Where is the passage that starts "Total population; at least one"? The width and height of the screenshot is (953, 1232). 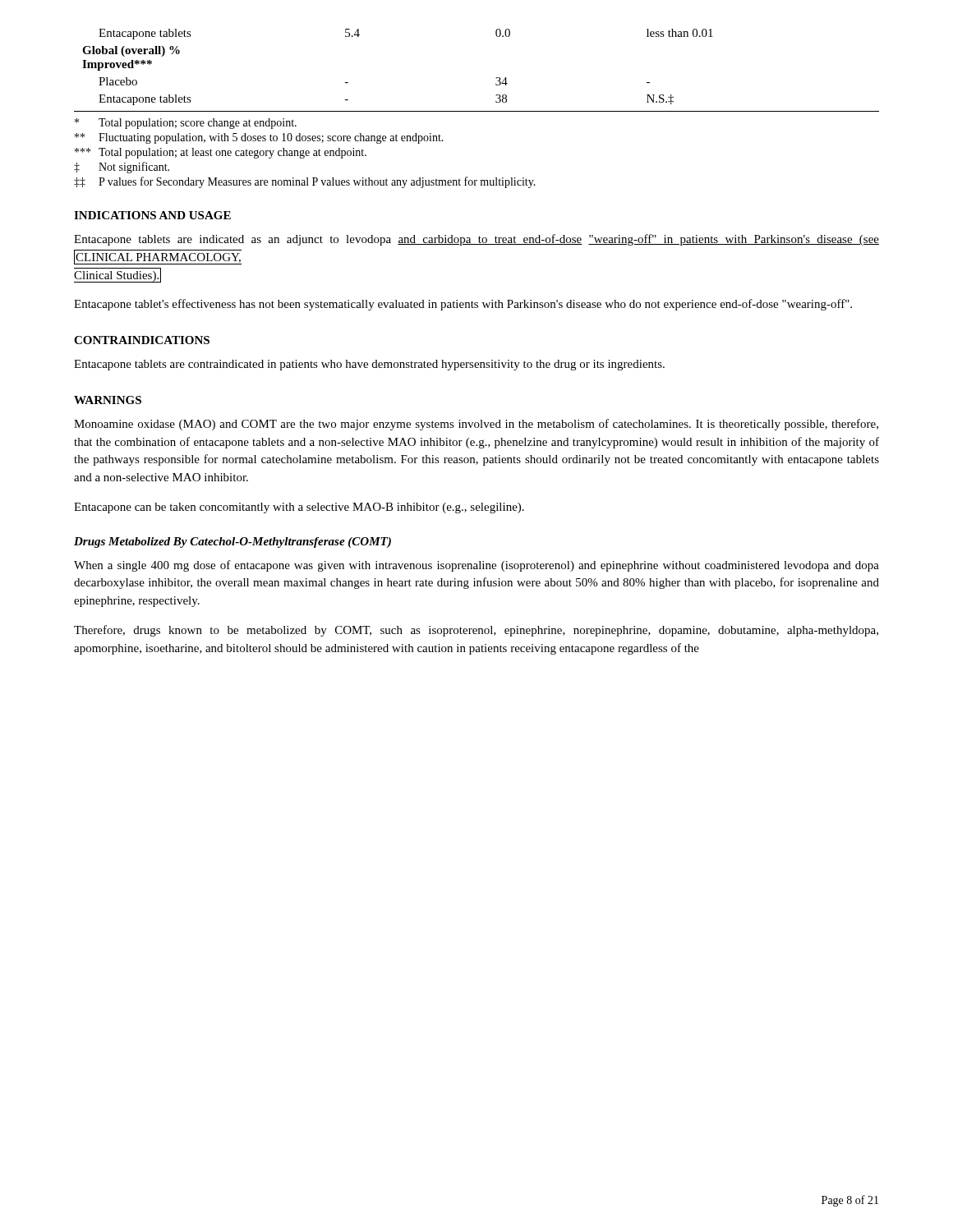click(220, 153)
